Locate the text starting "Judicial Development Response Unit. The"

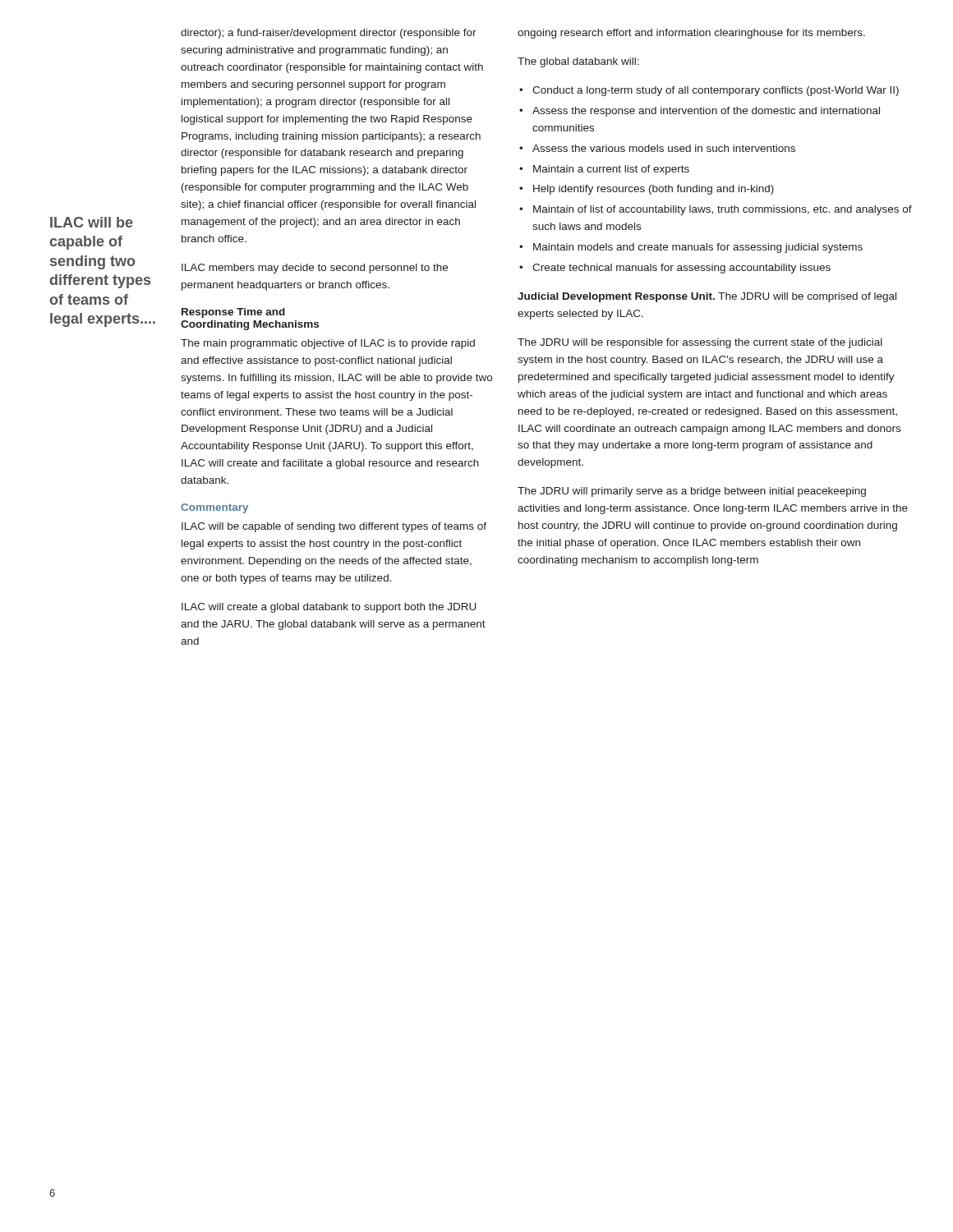(707, 305)
